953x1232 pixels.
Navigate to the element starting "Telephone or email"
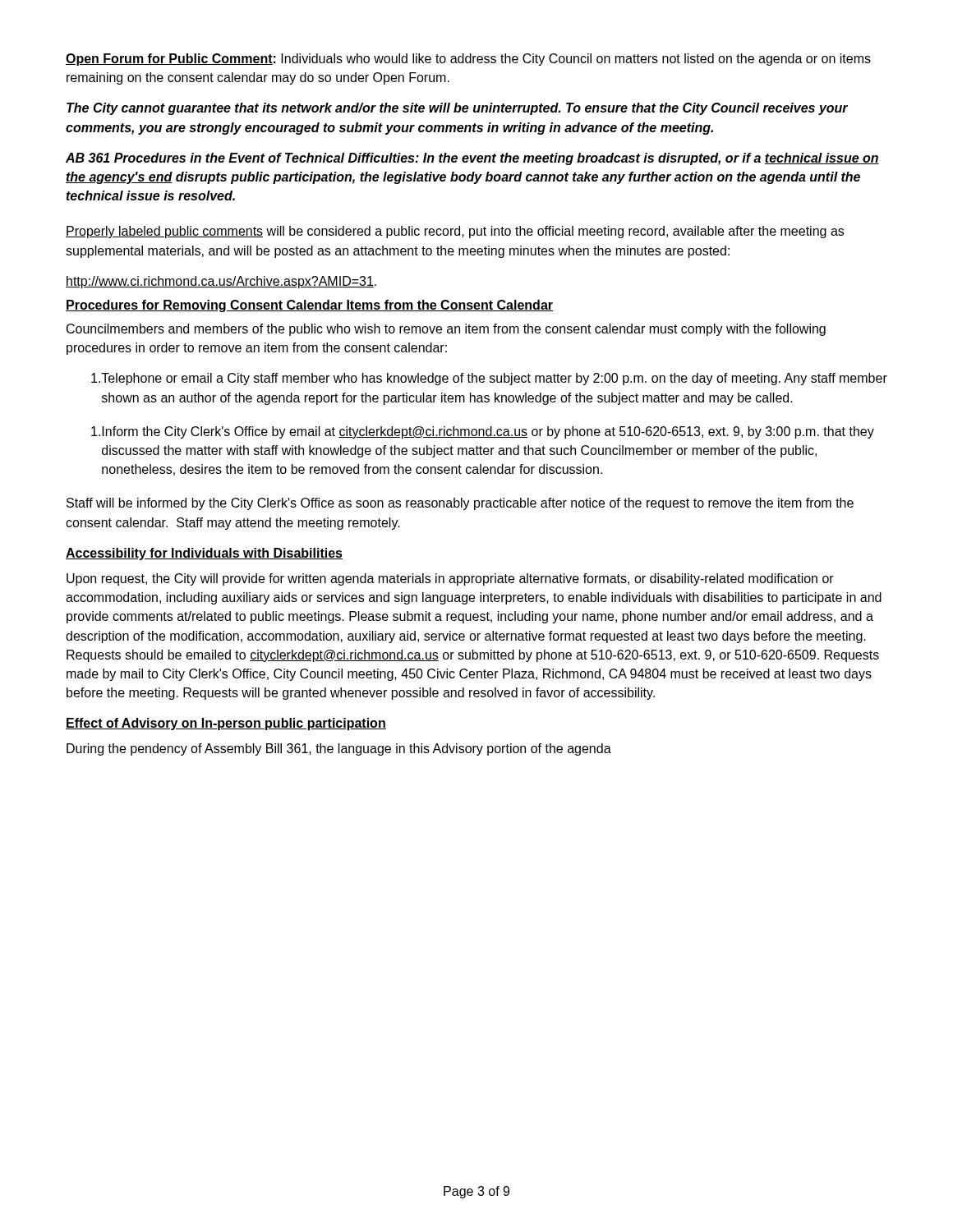click(476, 388)
